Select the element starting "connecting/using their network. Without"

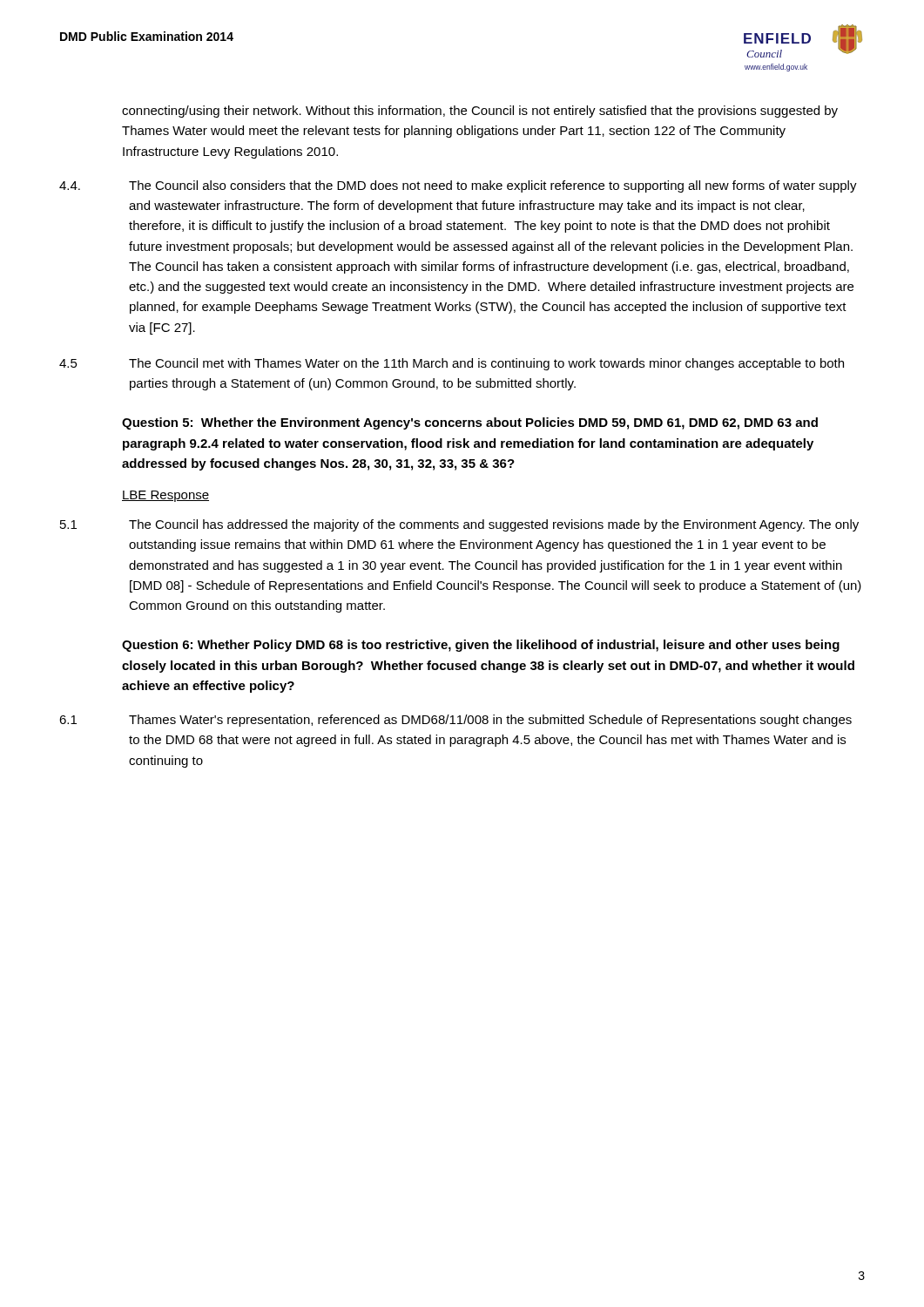coord(480,131)
